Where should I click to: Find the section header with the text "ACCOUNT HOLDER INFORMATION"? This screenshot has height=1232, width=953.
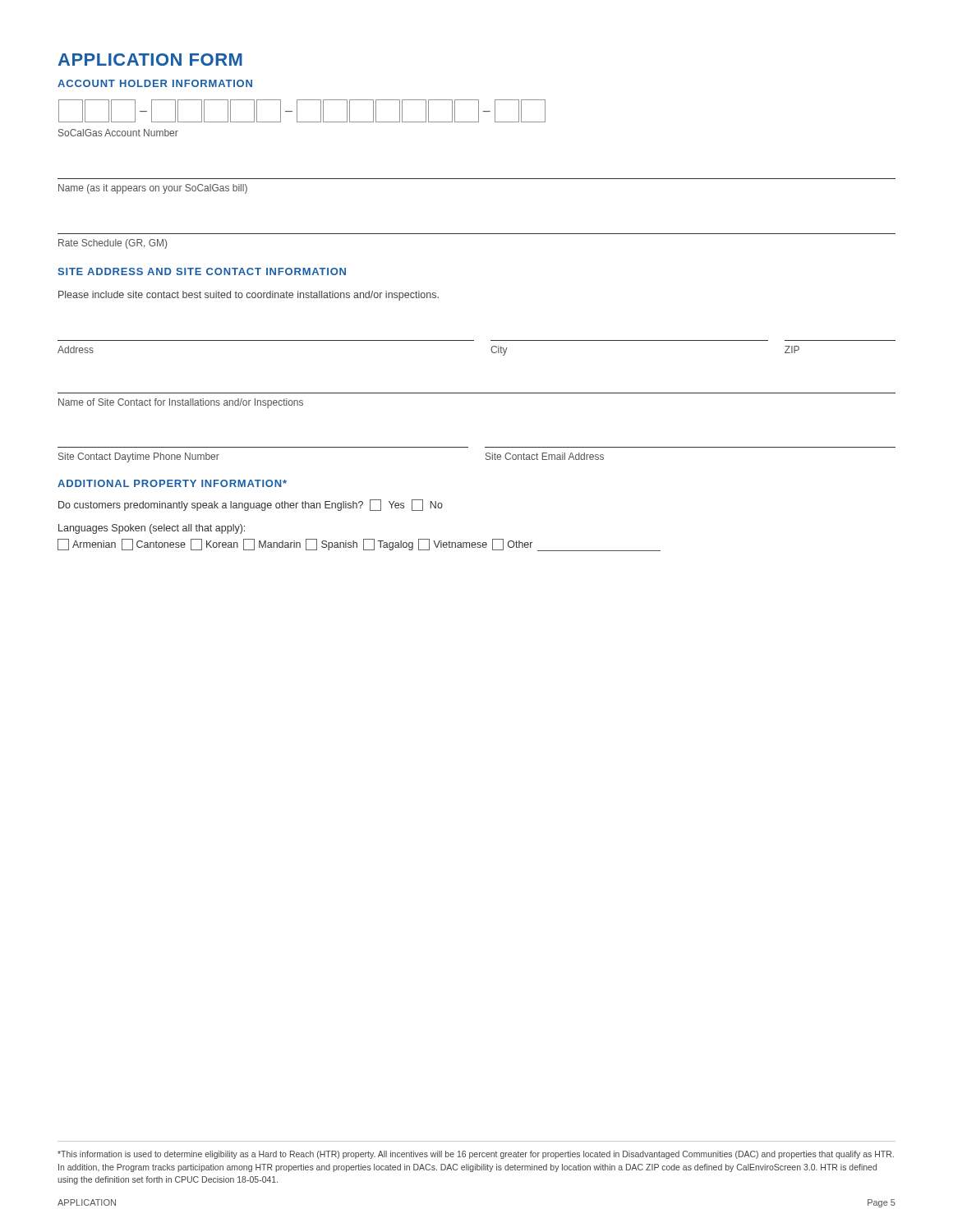(155, 83)
